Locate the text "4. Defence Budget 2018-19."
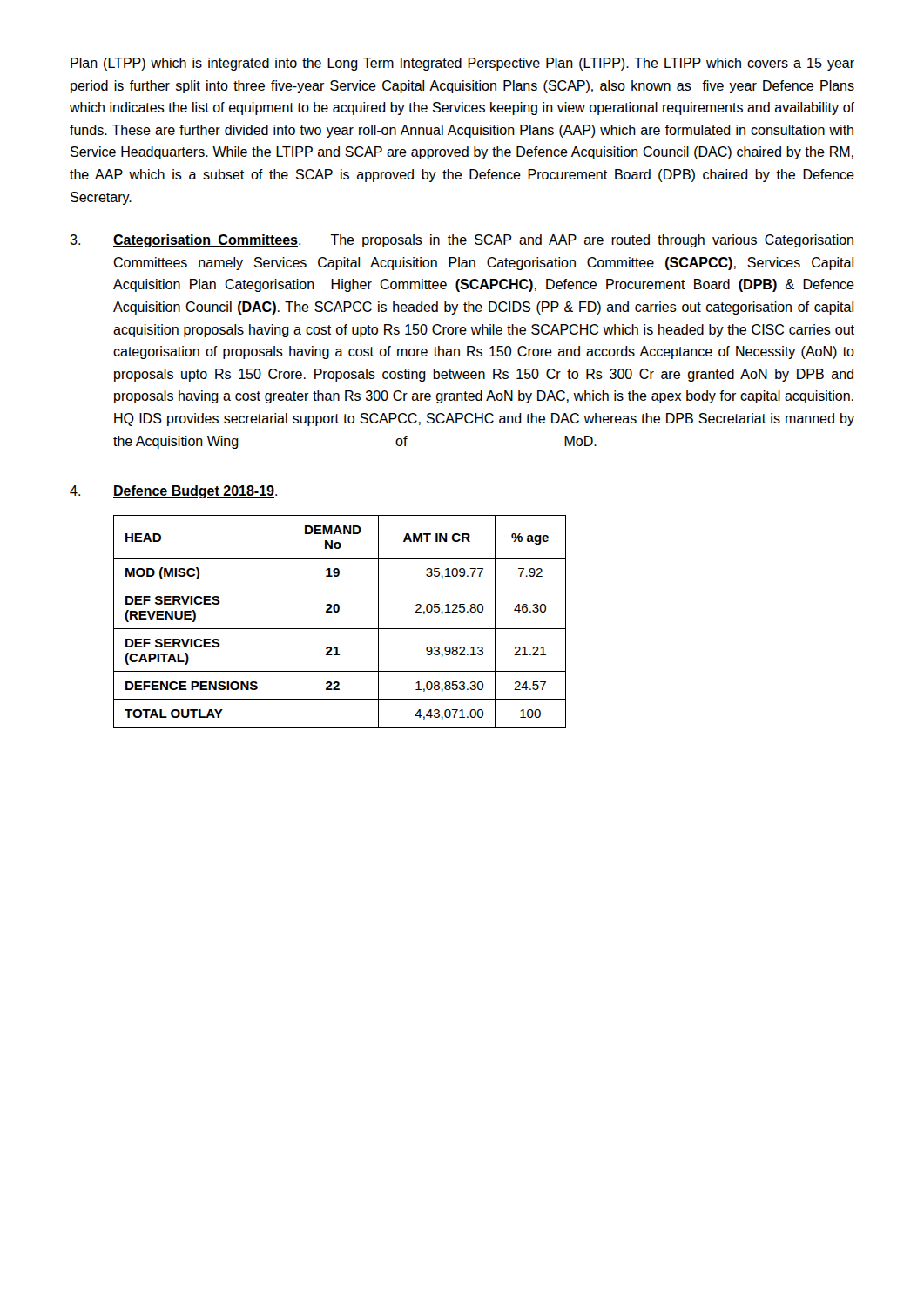Screen dimensions: 1307x924 (x=174, y=492)
